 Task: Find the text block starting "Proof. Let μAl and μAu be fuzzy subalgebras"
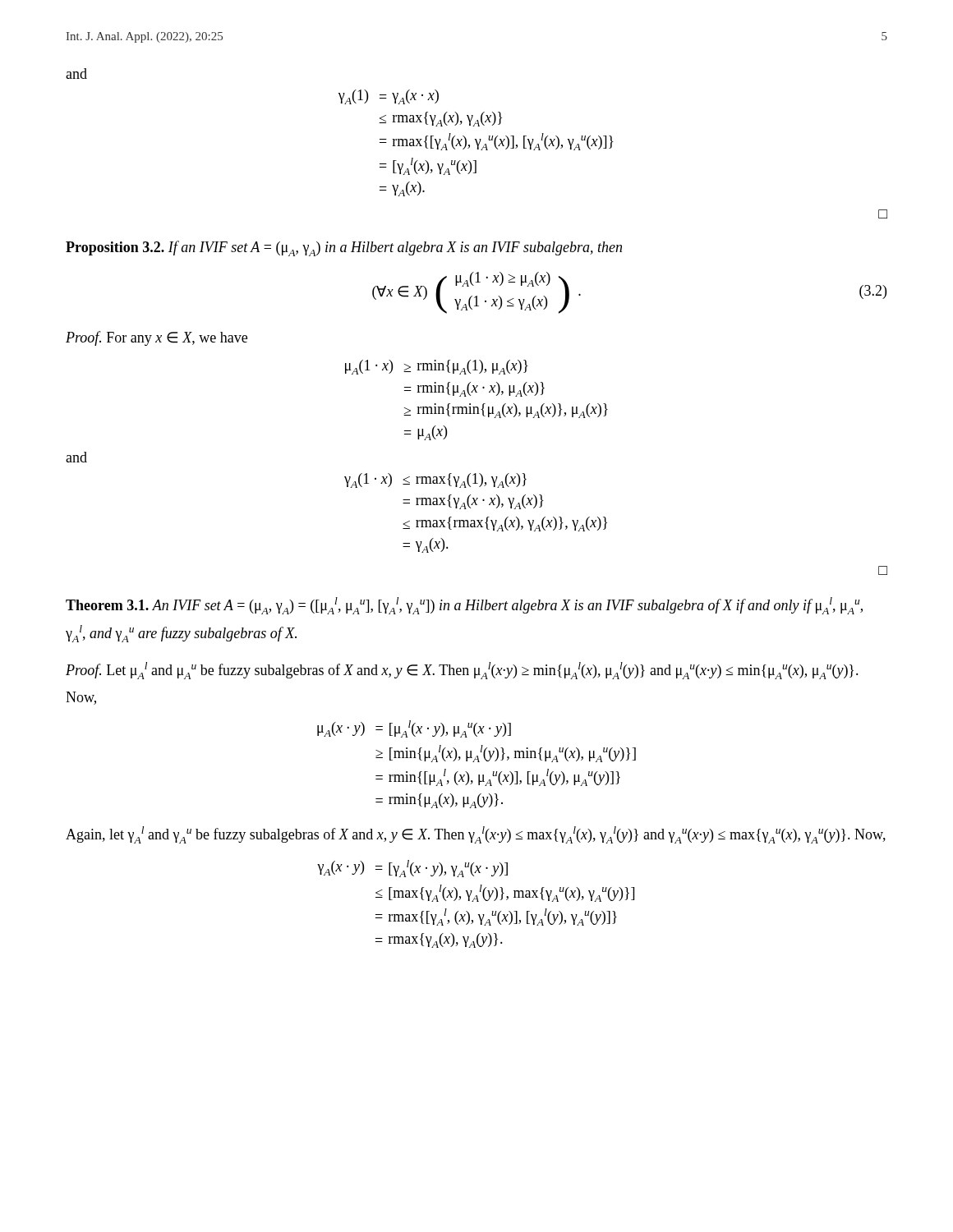462,683
